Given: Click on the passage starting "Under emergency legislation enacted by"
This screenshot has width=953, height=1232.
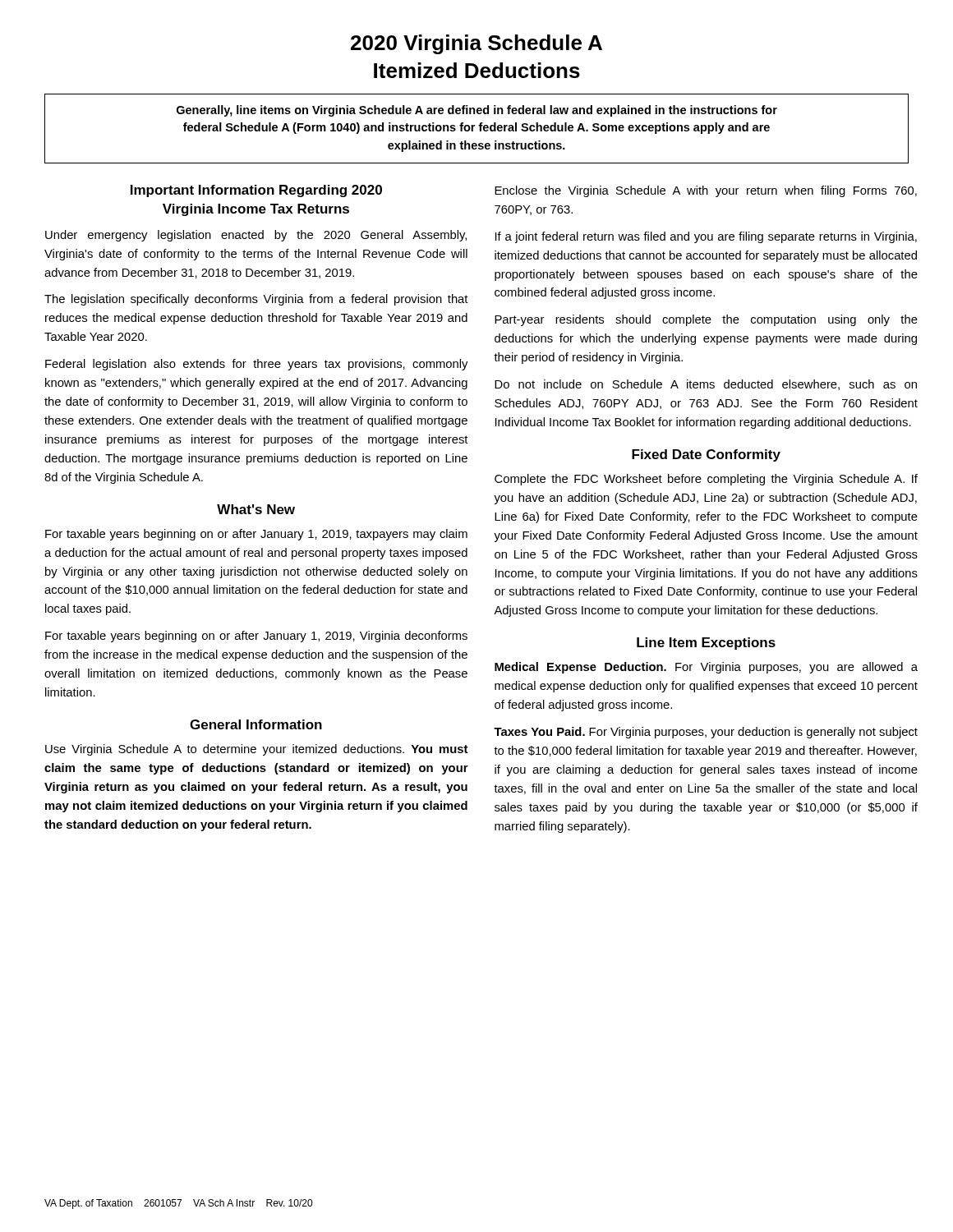Looking at the screenshot, I should click(x=256, y=253).
